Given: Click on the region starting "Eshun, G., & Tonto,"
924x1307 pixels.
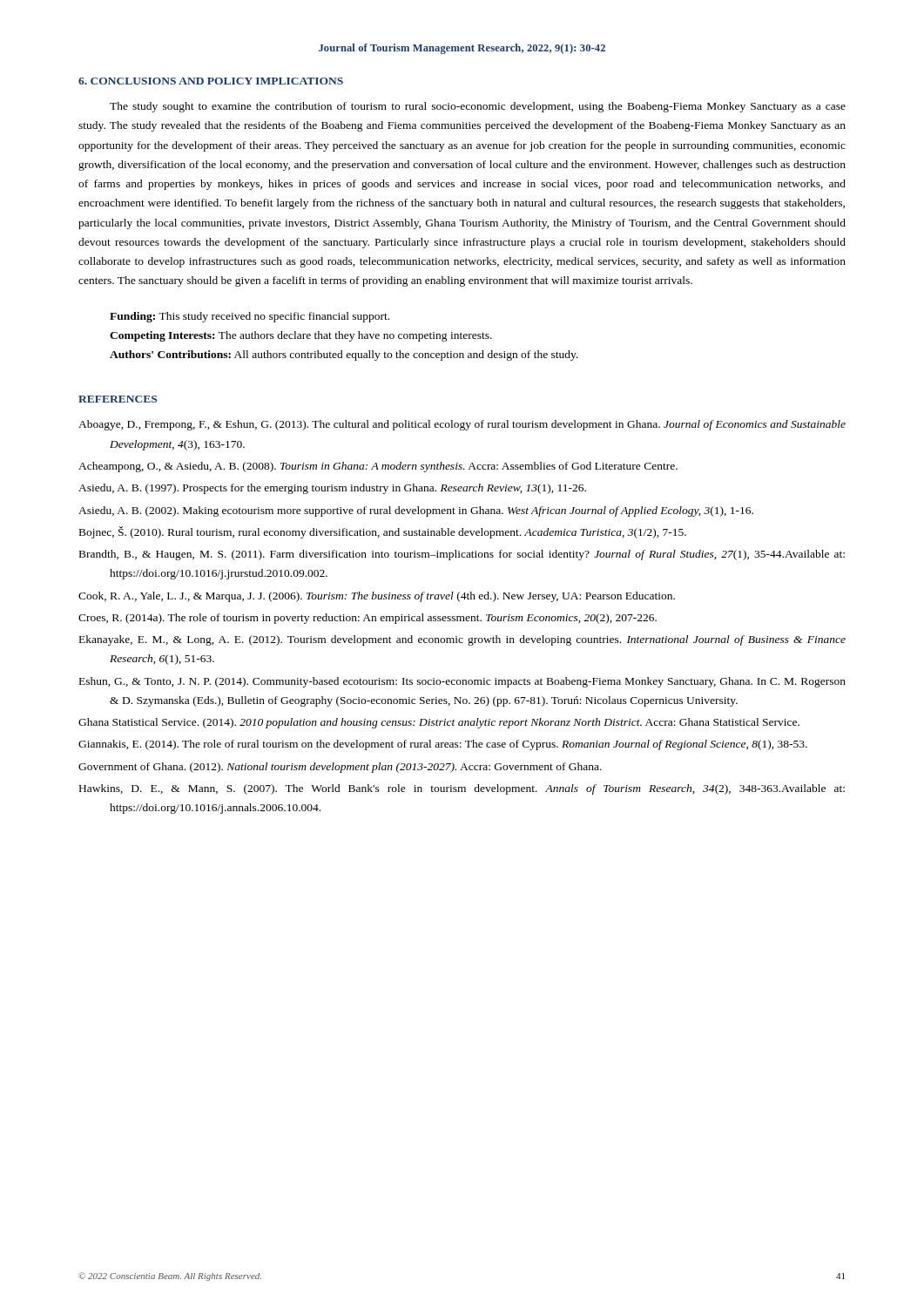Looking at the screenshot, I should pos(462,690).
